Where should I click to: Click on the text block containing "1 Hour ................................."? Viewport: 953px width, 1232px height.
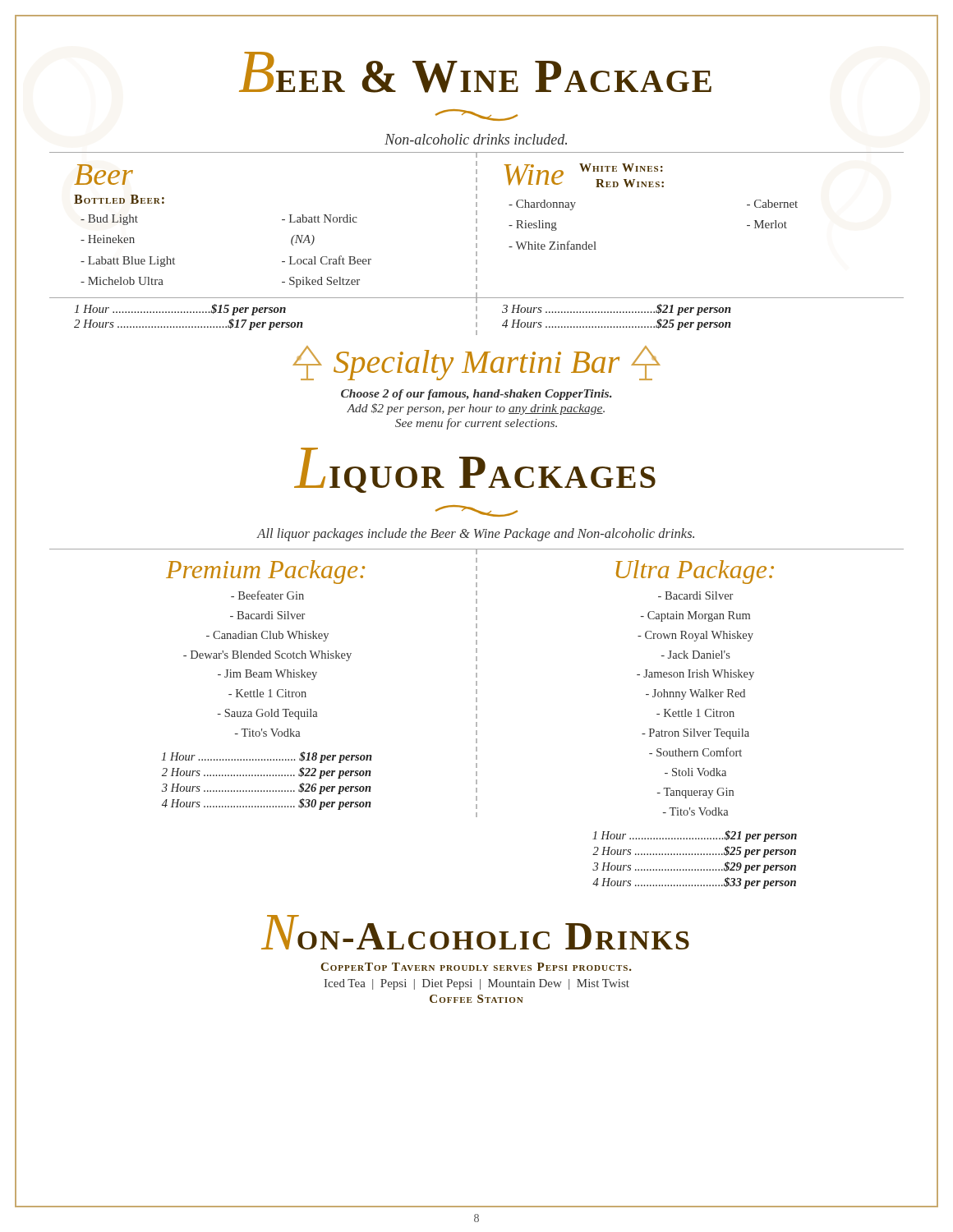coord(267,757)
